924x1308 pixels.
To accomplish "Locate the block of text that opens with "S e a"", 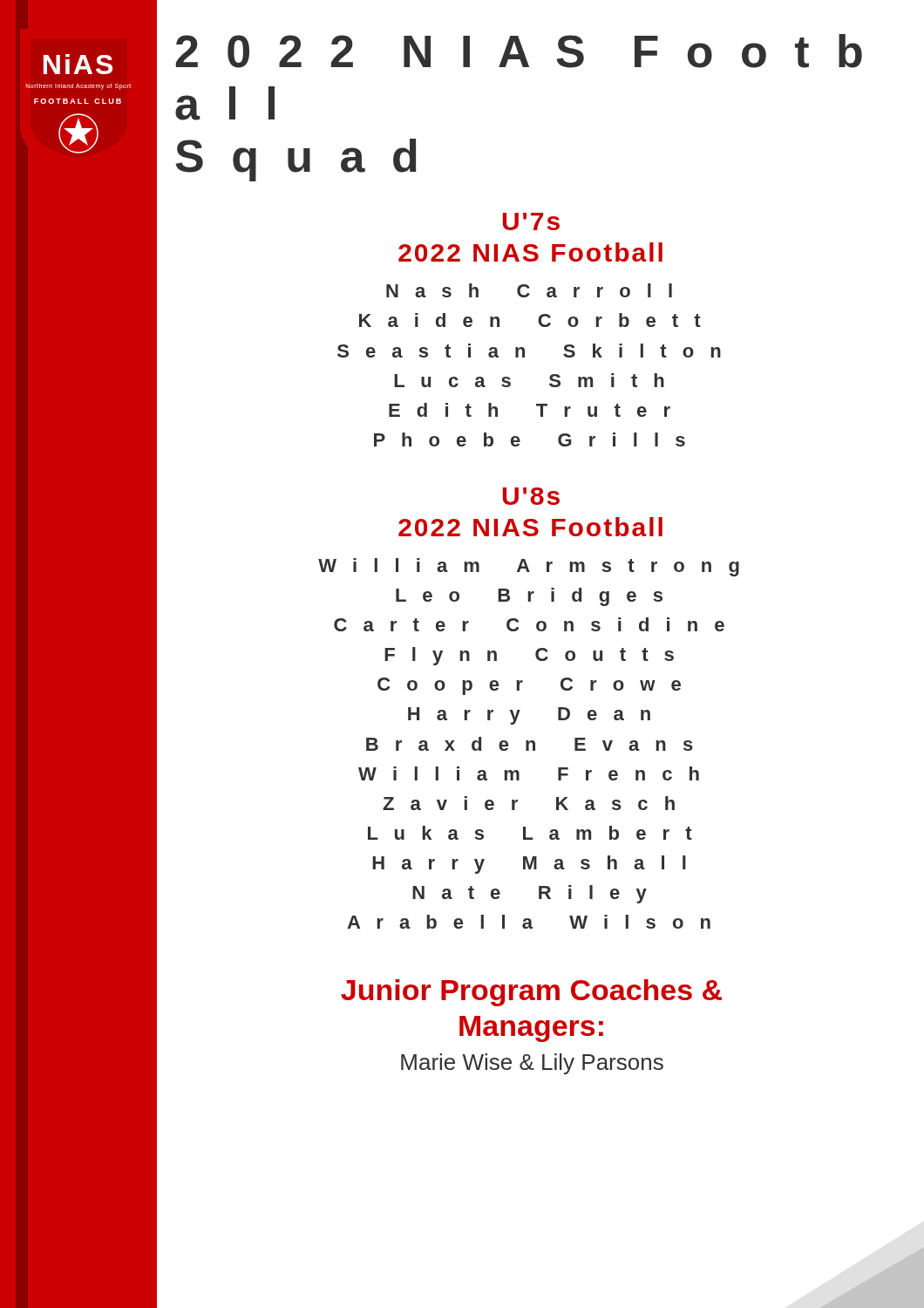I will [x=532, y=351].
